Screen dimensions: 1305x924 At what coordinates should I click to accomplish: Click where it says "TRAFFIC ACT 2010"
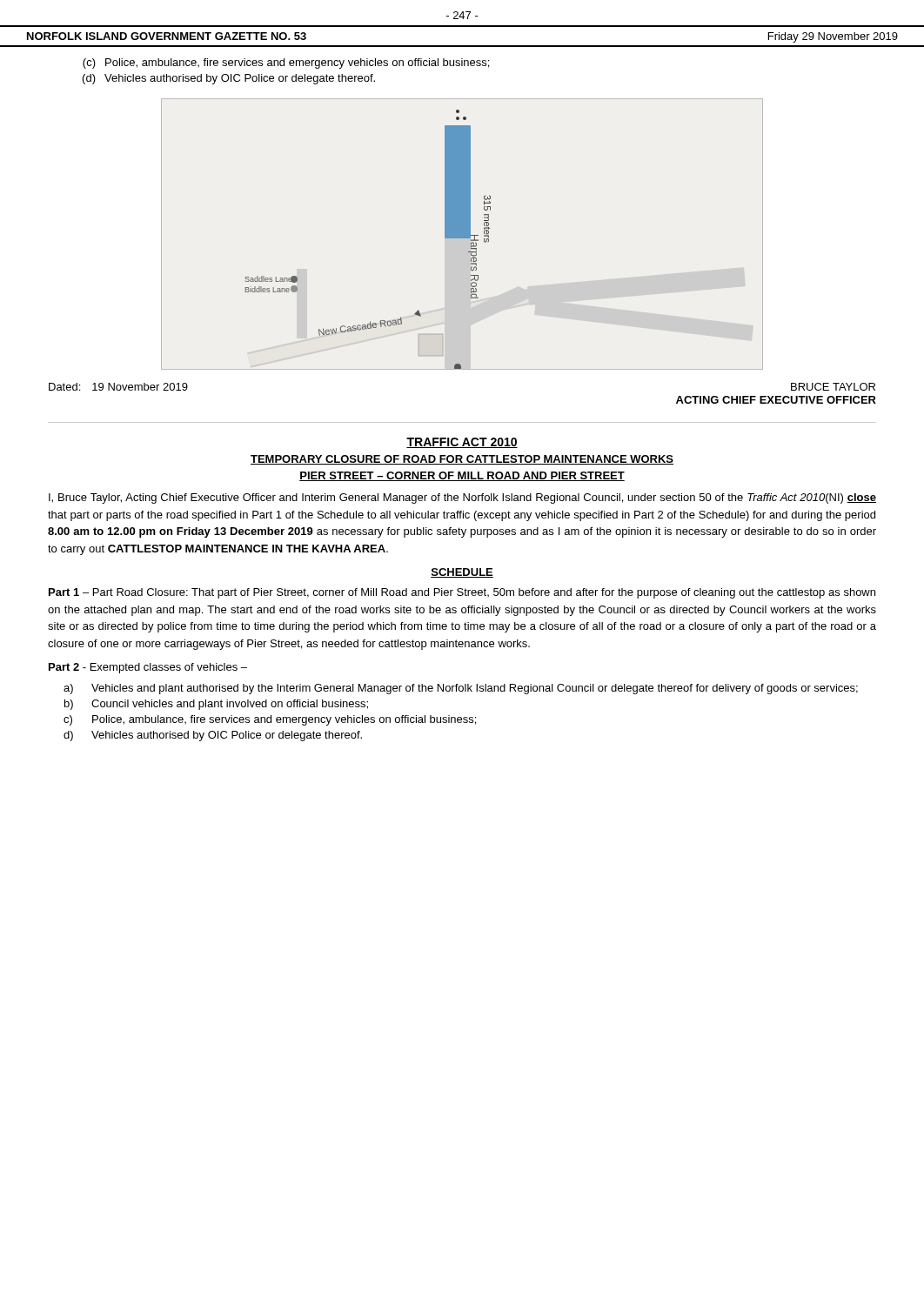pyautogui.click(x=462, y=442)
